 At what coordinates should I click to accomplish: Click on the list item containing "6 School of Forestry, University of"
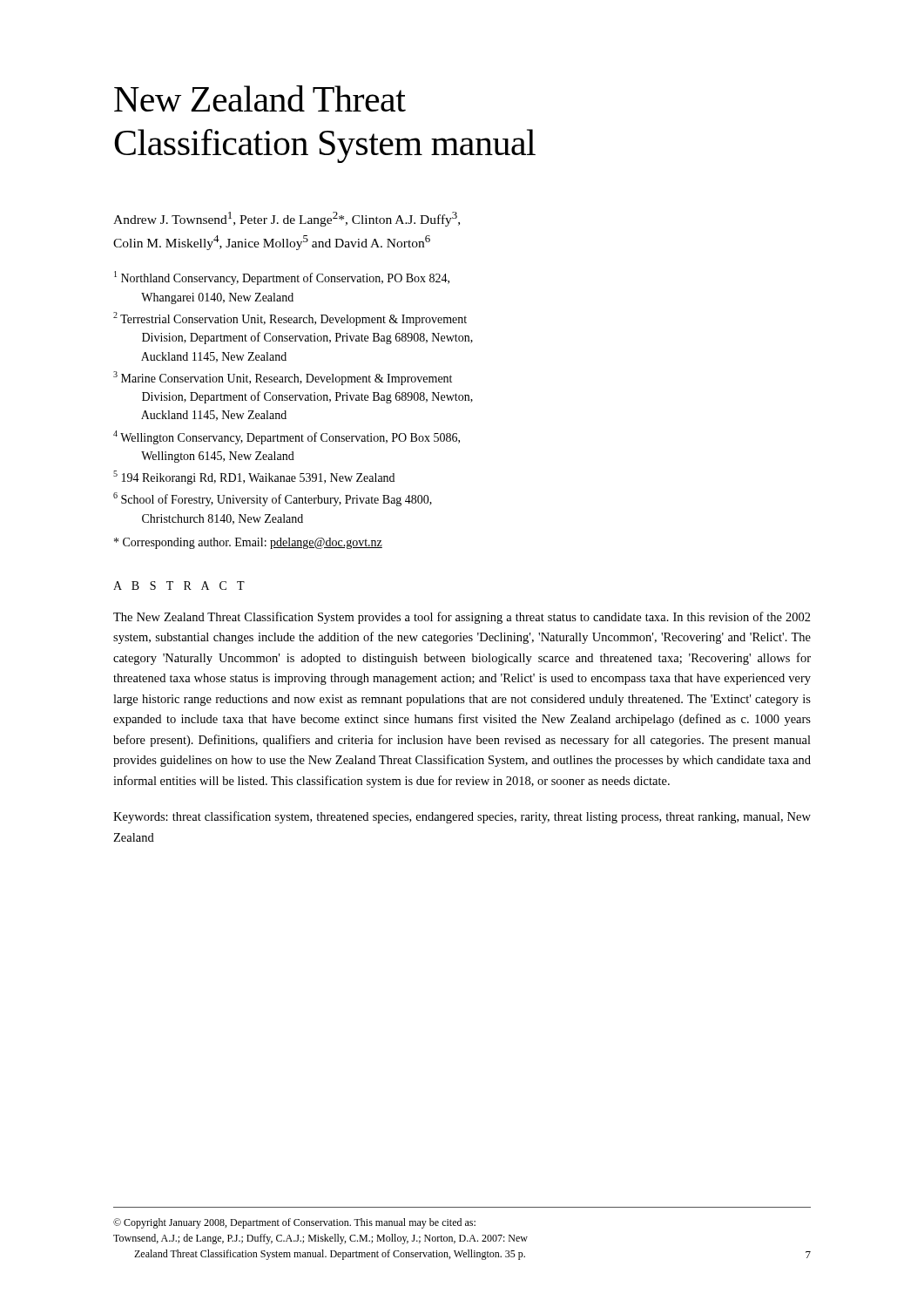(273, 508)
